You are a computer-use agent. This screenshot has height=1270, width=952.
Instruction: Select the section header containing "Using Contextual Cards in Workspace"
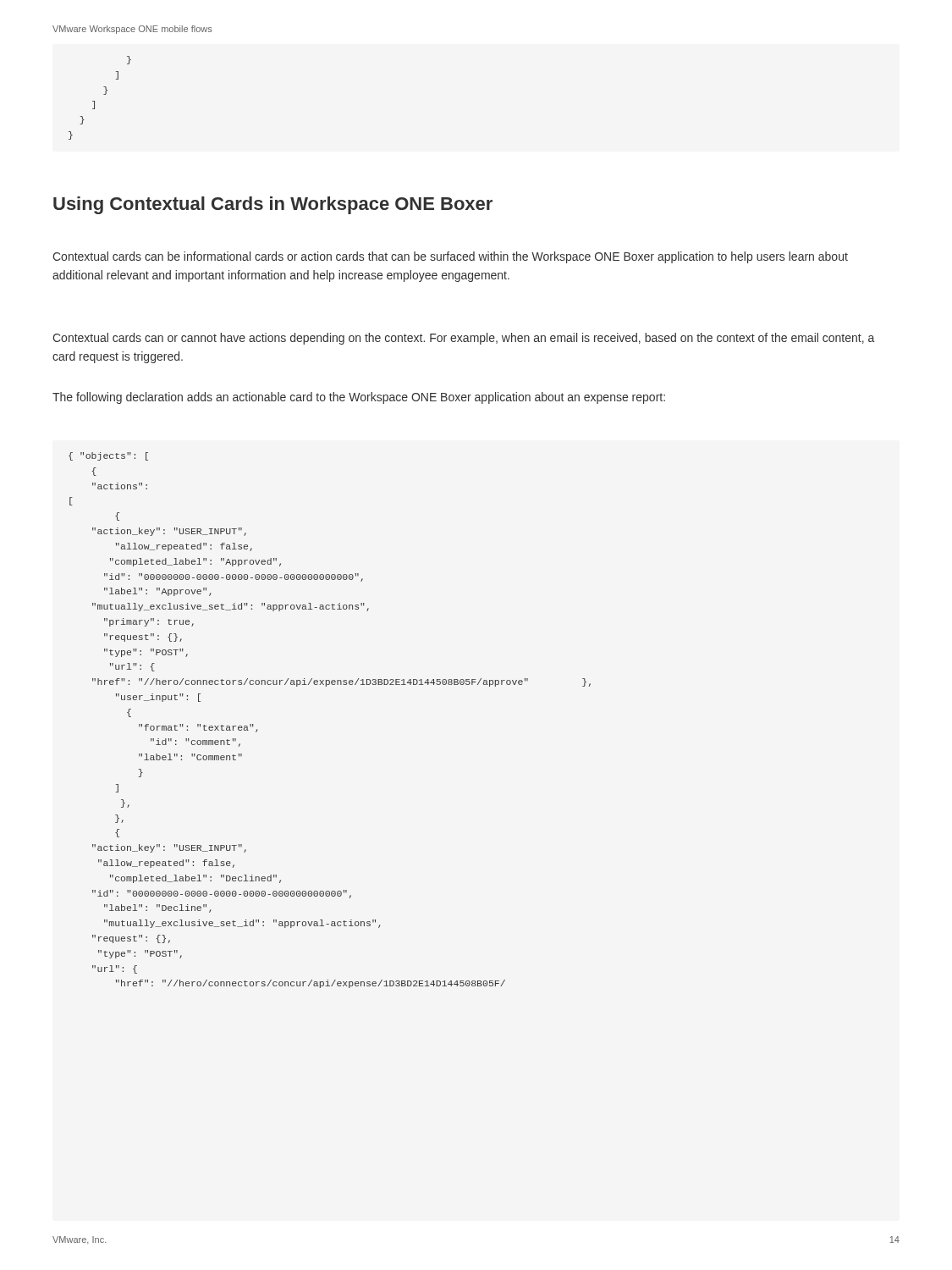click(476, 204)
